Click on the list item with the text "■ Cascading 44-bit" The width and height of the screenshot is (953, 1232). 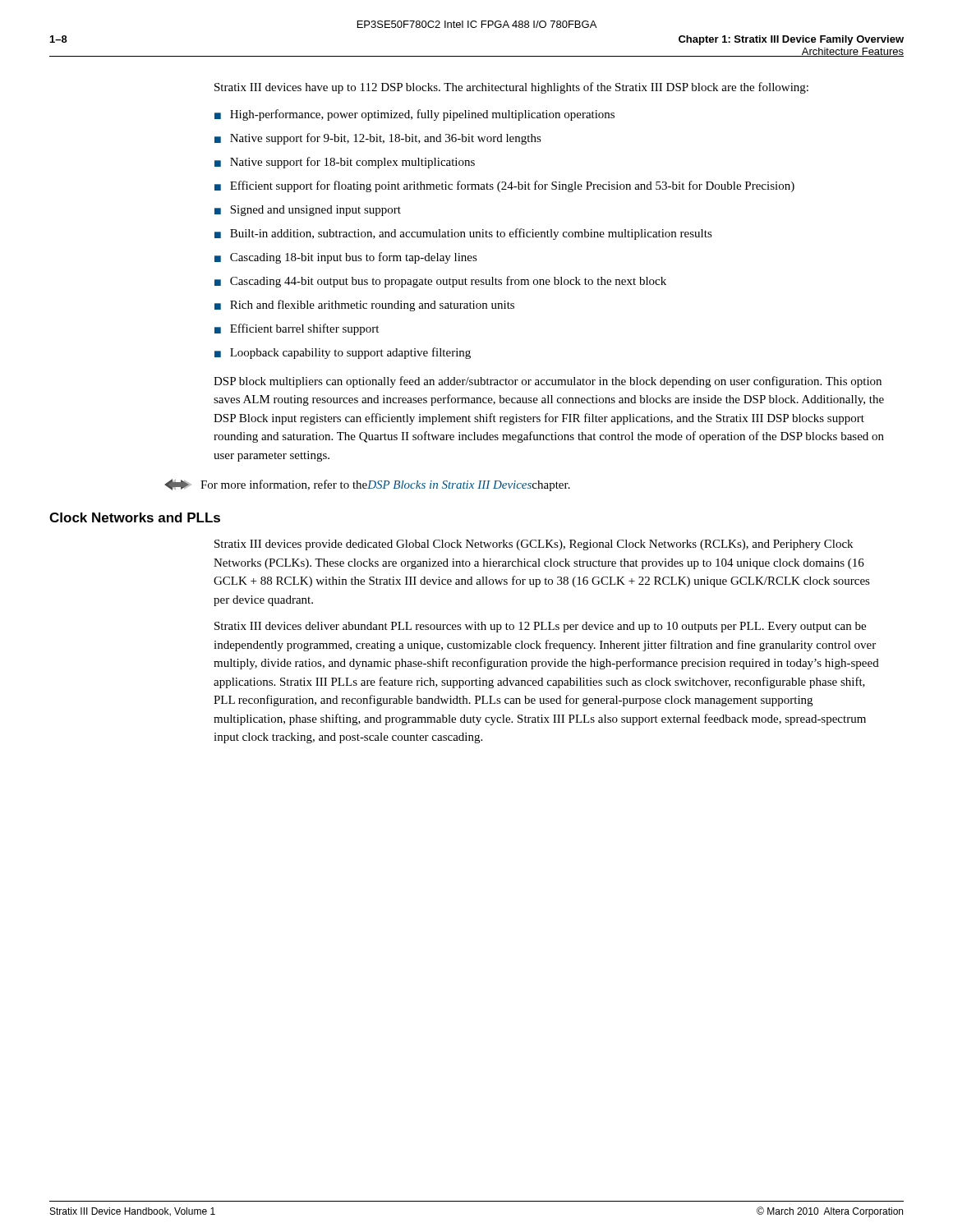[x=440, y=282]
